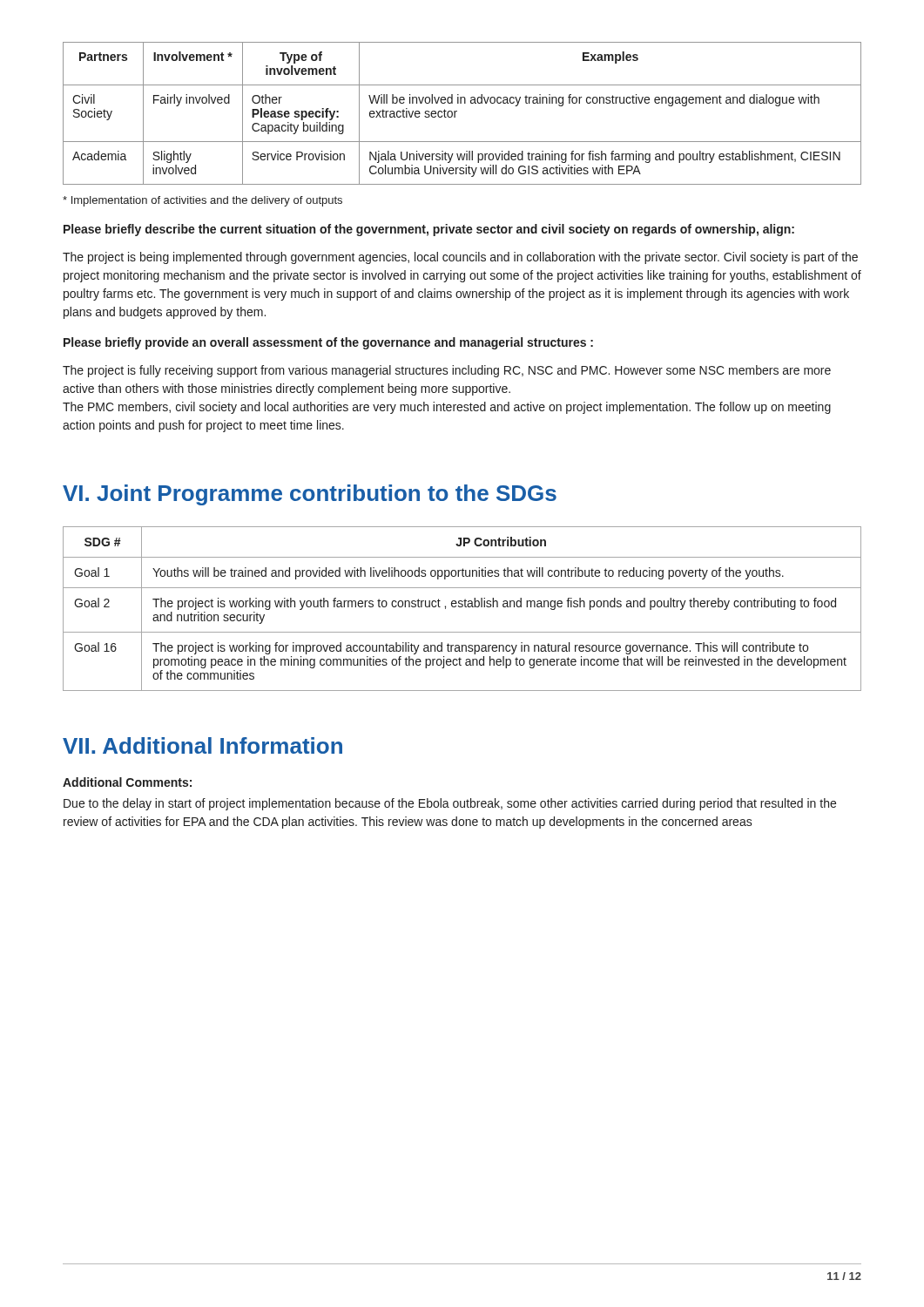The height and width of the screenshot is (1307, 924).
Task: Find "VII. Additional Information" on this page
Action: (x=203, y=746)
